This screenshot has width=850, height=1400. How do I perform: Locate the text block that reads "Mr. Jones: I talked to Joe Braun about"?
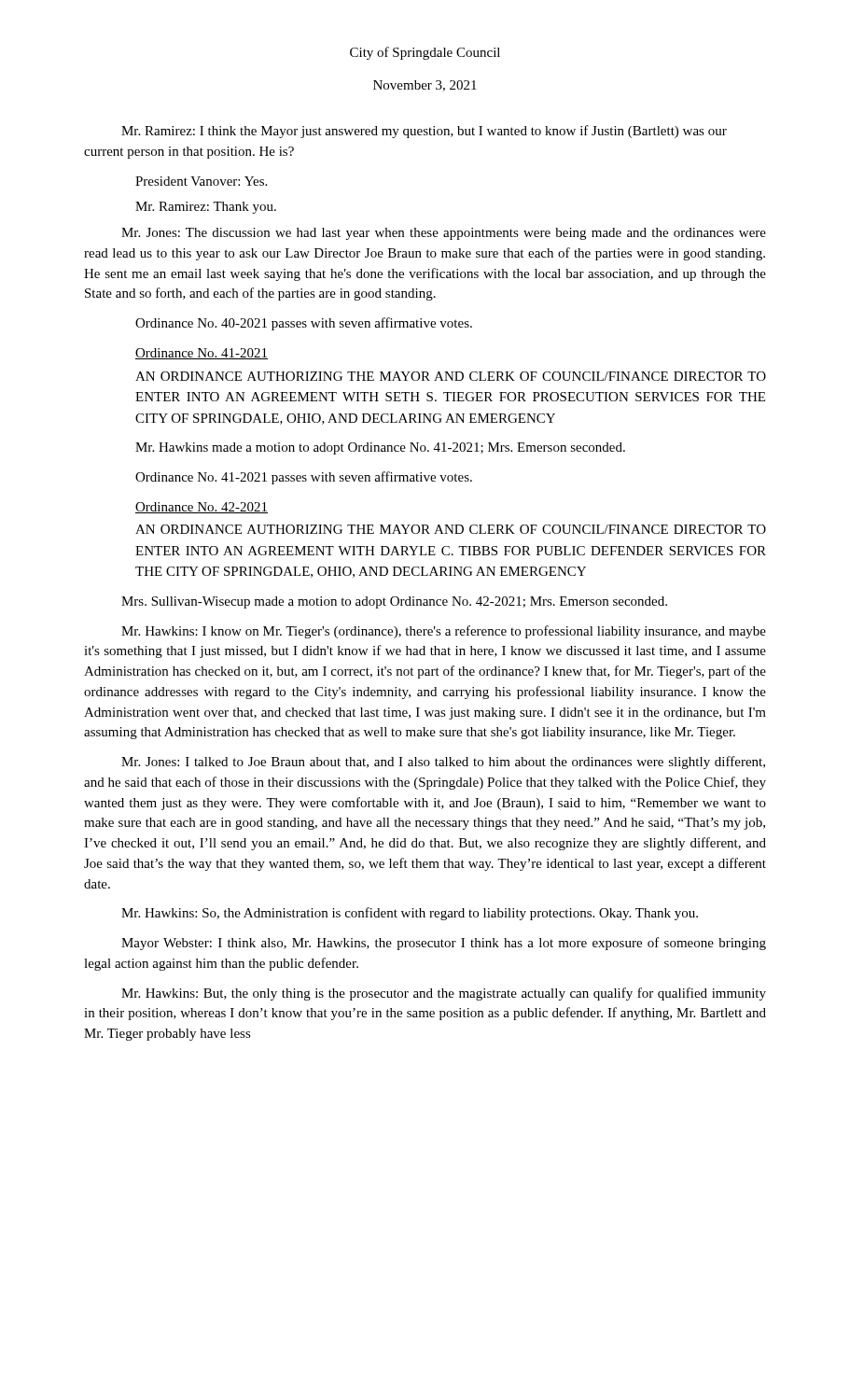point(425,822)
